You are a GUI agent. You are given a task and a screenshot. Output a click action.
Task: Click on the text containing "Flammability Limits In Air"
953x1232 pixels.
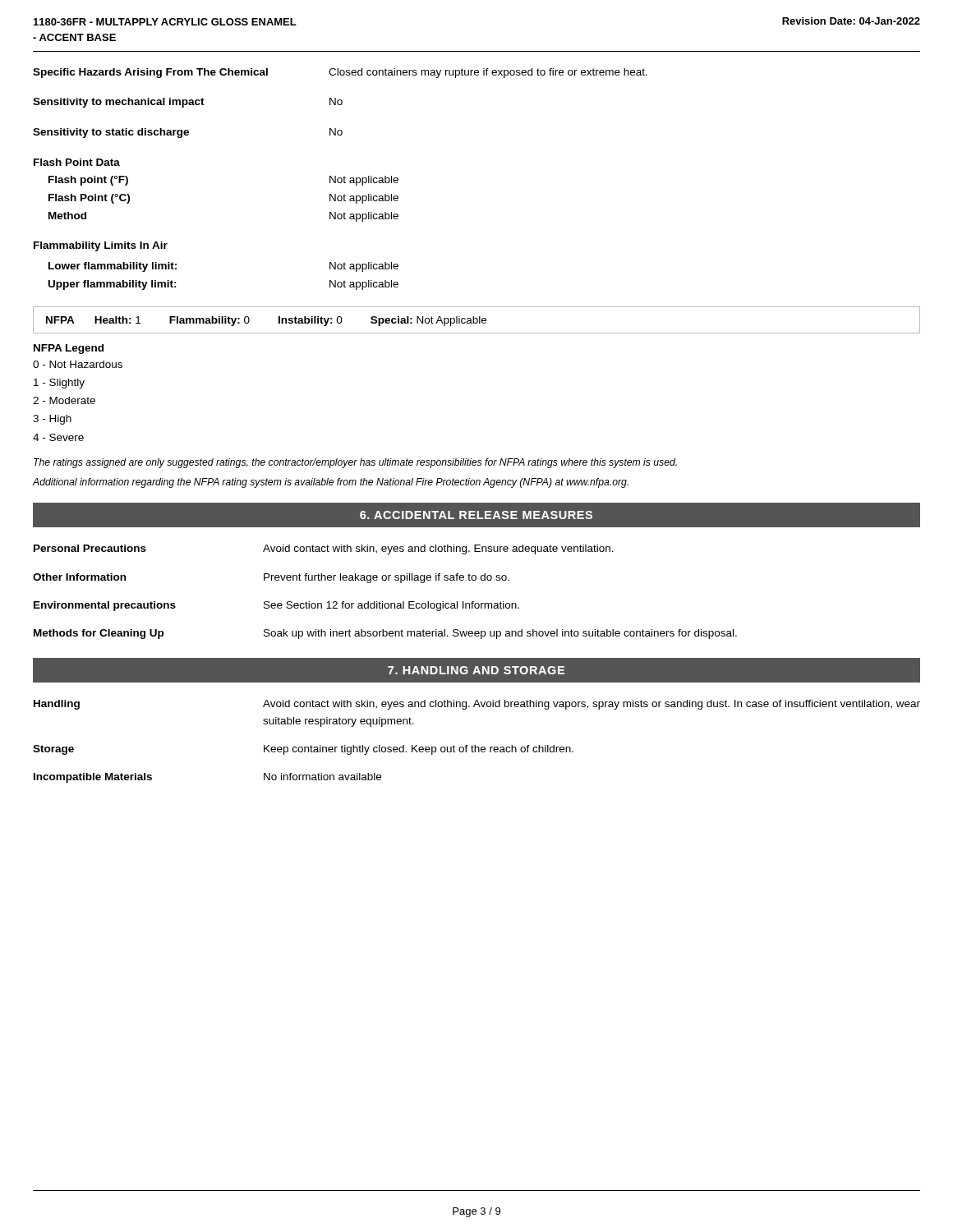[x=101, y=246]
